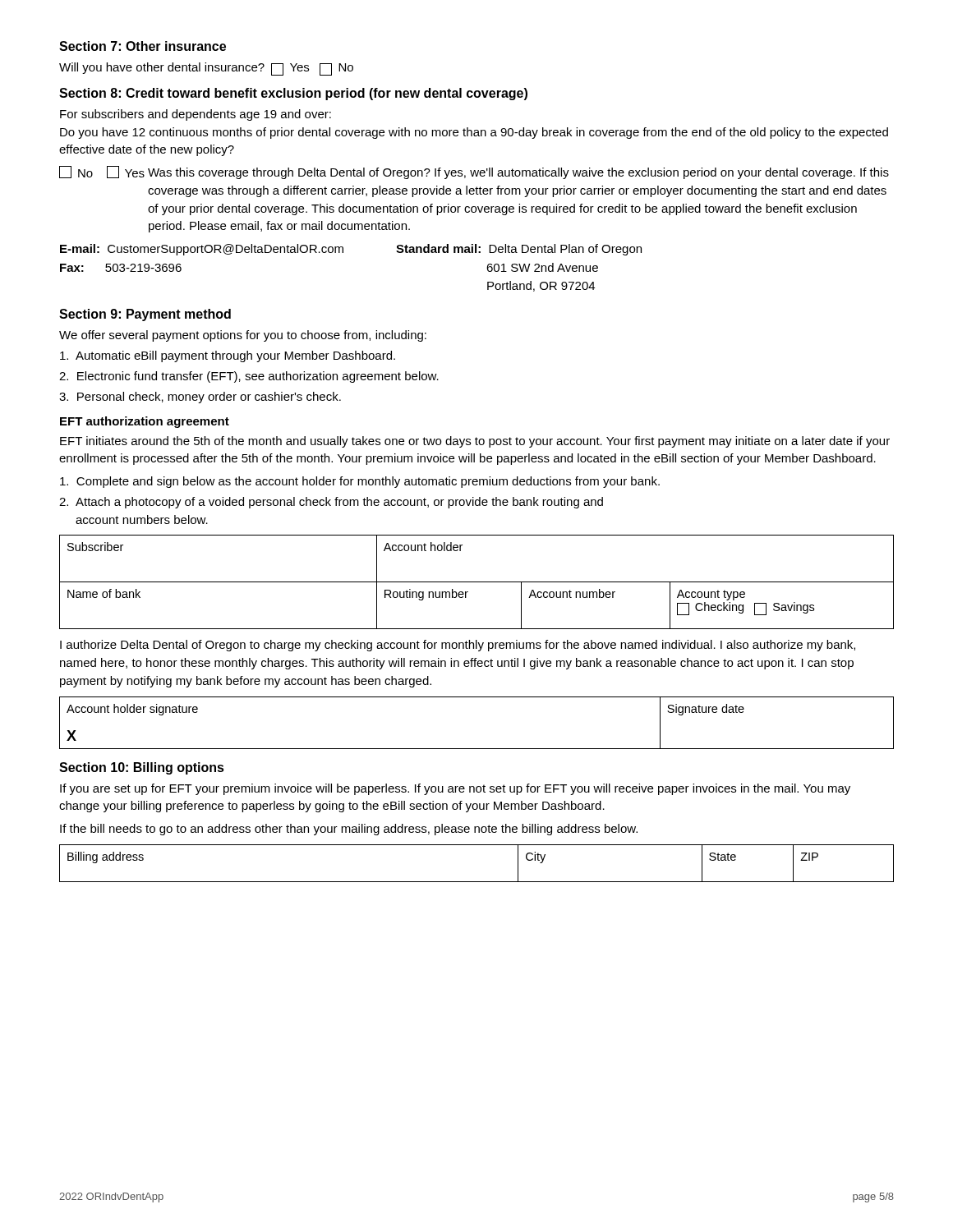This screenshot has height=1232, width=953.
Task: Select the table that reads "Account type Checking"
Action: (x=476, y=582)
